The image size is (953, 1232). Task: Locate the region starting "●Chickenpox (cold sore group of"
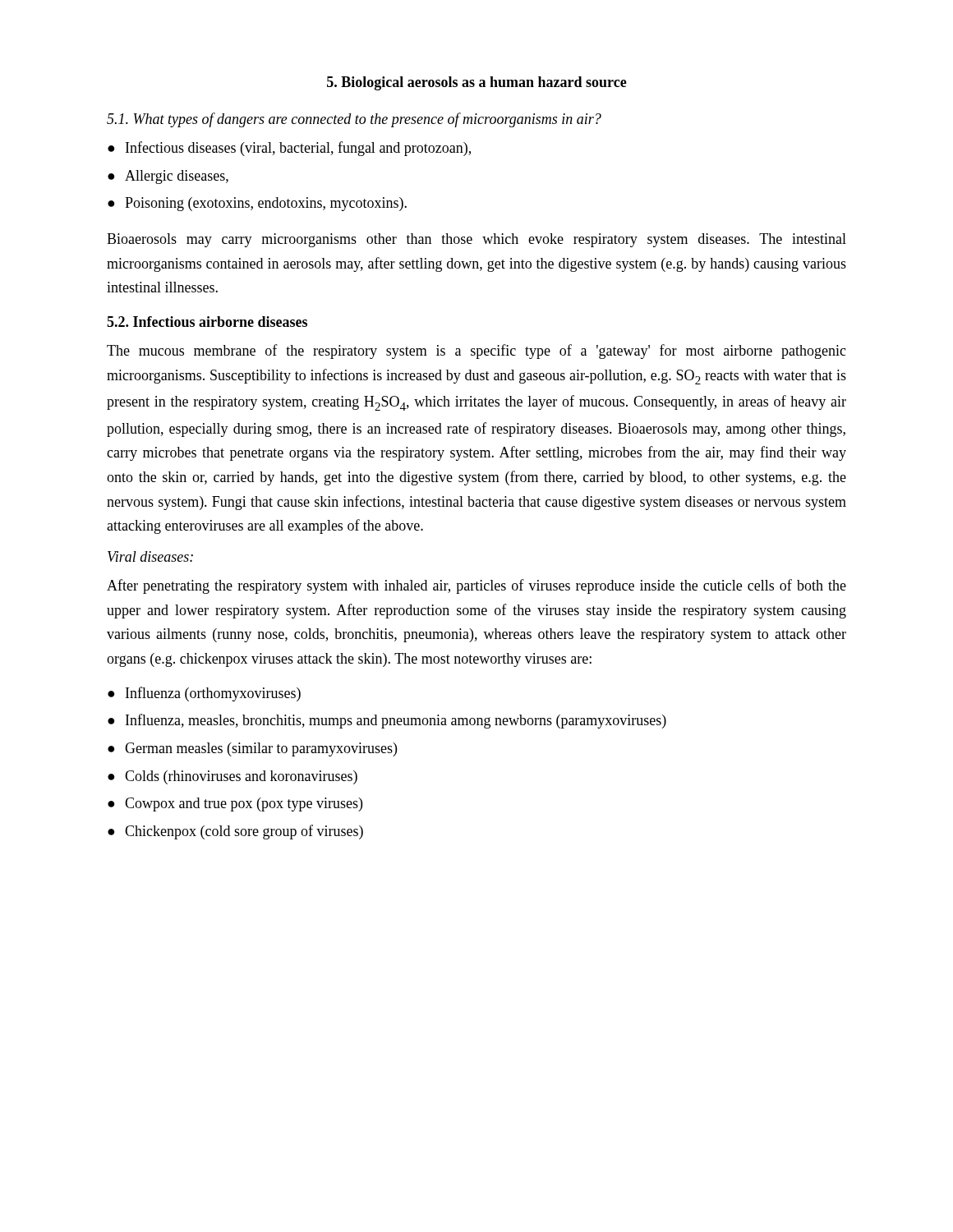[235, 832]
